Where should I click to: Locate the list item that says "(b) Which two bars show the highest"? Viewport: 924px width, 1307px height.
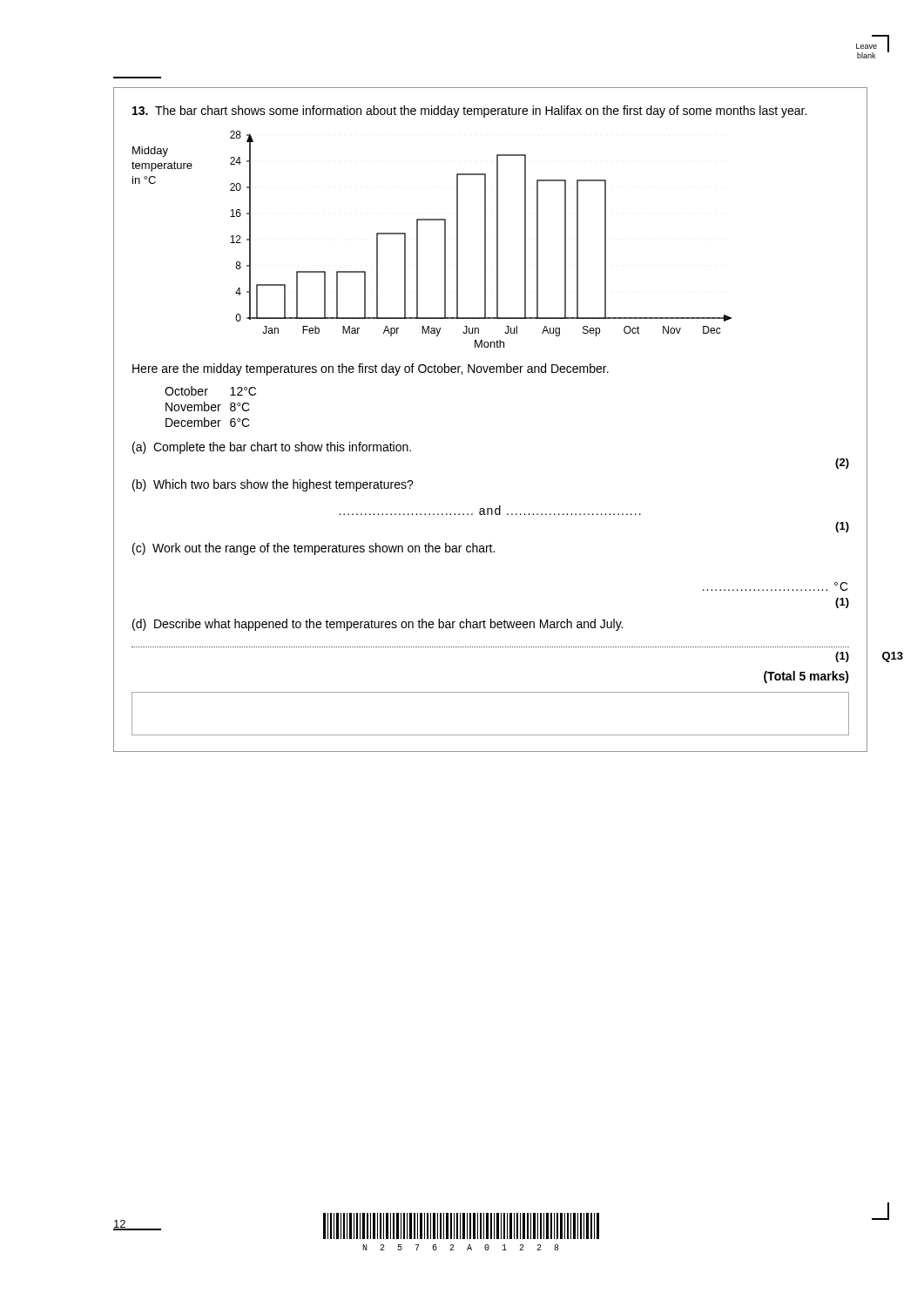[490, 505]
